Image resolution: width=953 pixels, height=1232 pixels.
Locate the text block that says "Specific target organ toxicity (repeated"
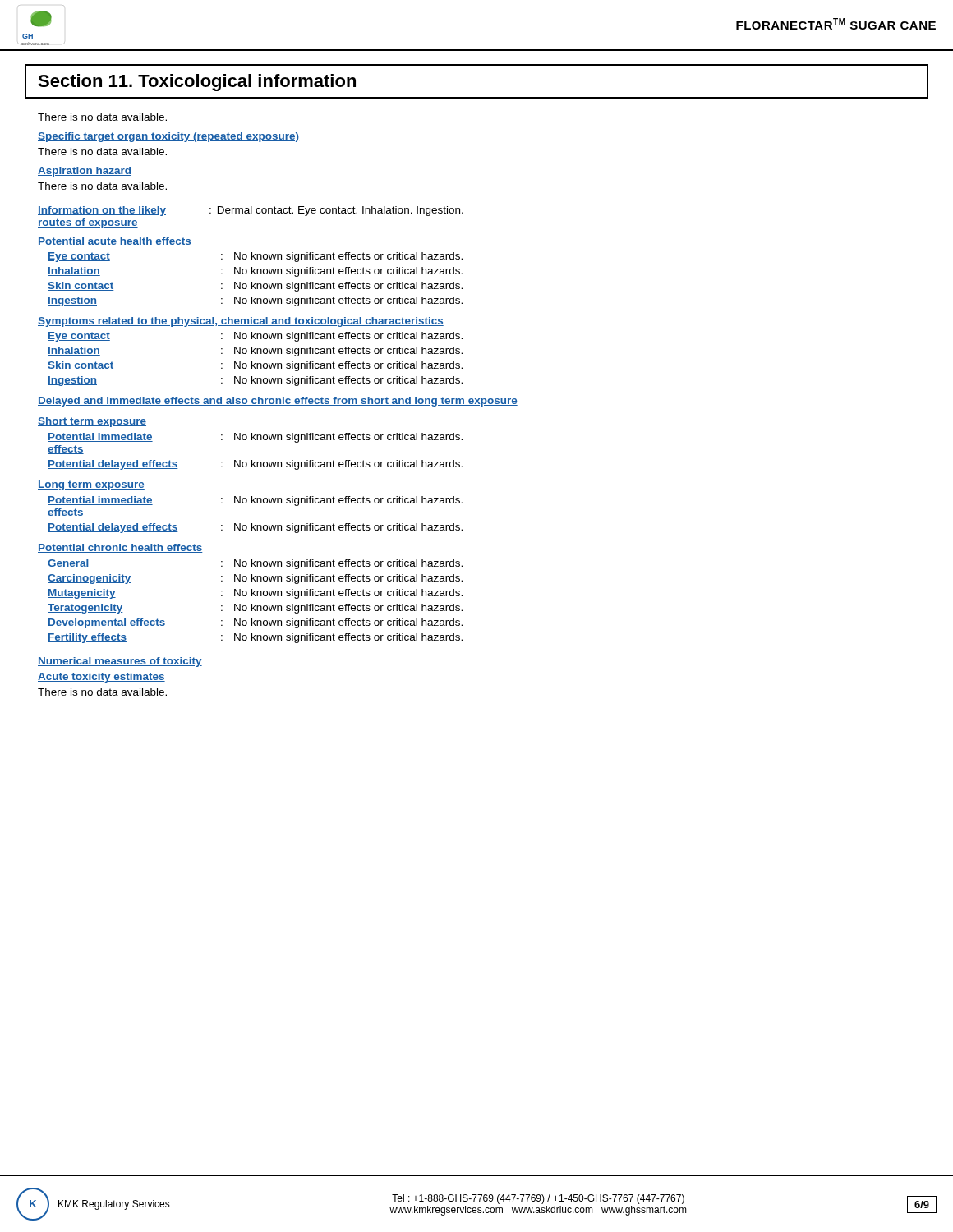tap(168, 137)
